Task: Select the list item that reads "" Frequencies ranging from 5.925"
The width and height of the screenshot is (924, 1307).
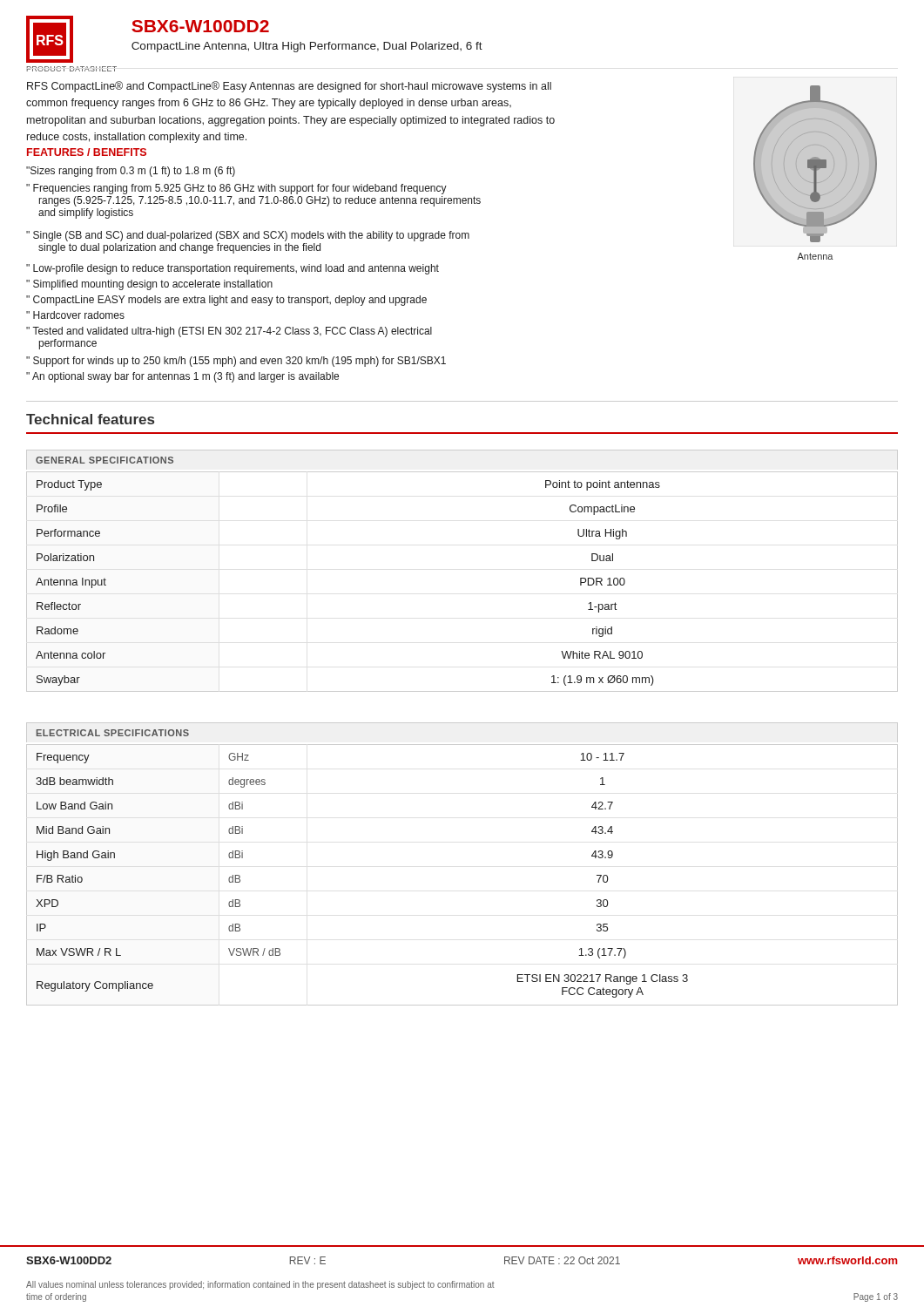Action: coord(299,200)
